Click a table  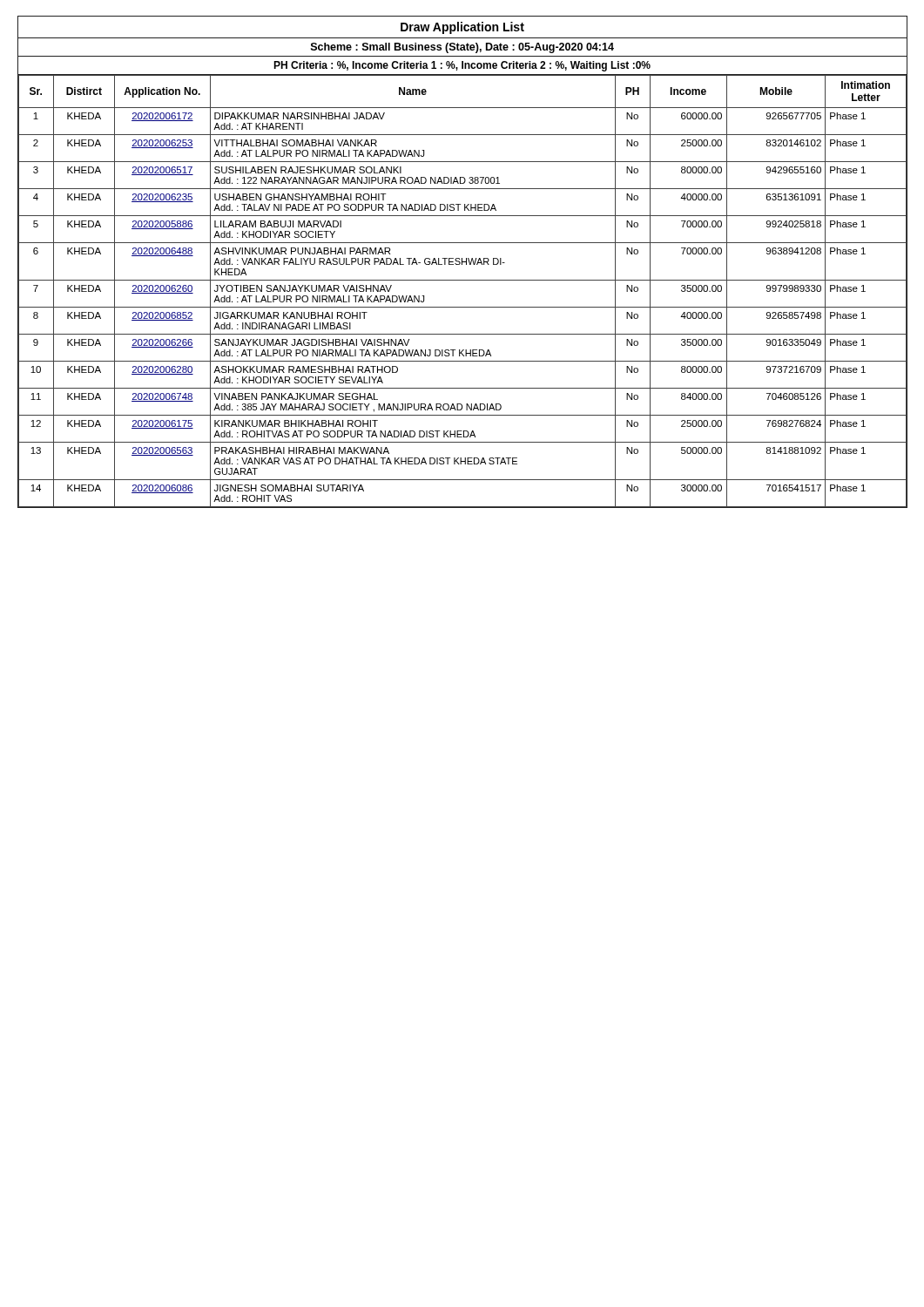462,291
